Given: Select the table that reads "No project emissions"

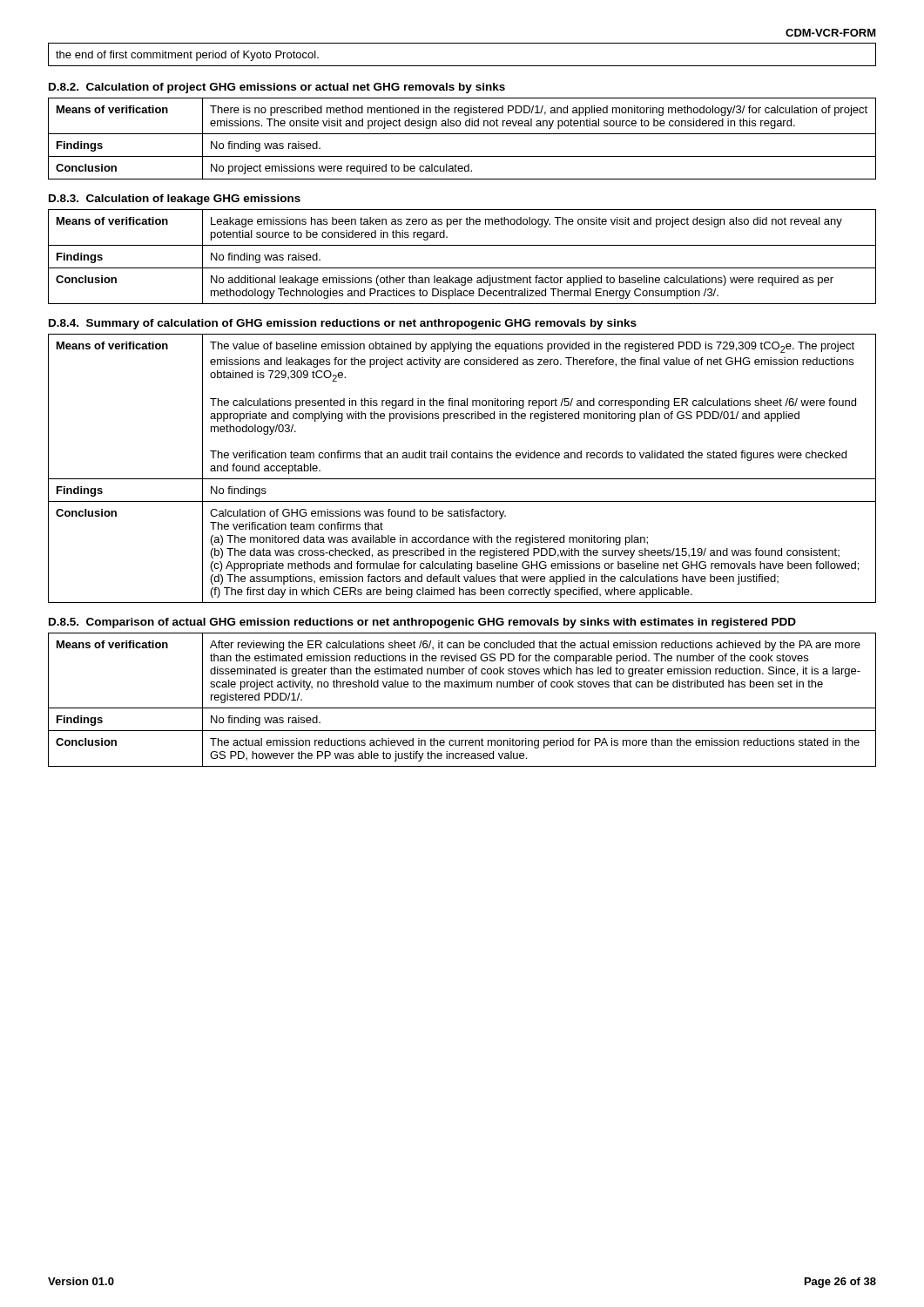Looking at the screenshot, I should pyautogui.click(x=462, y=139).
